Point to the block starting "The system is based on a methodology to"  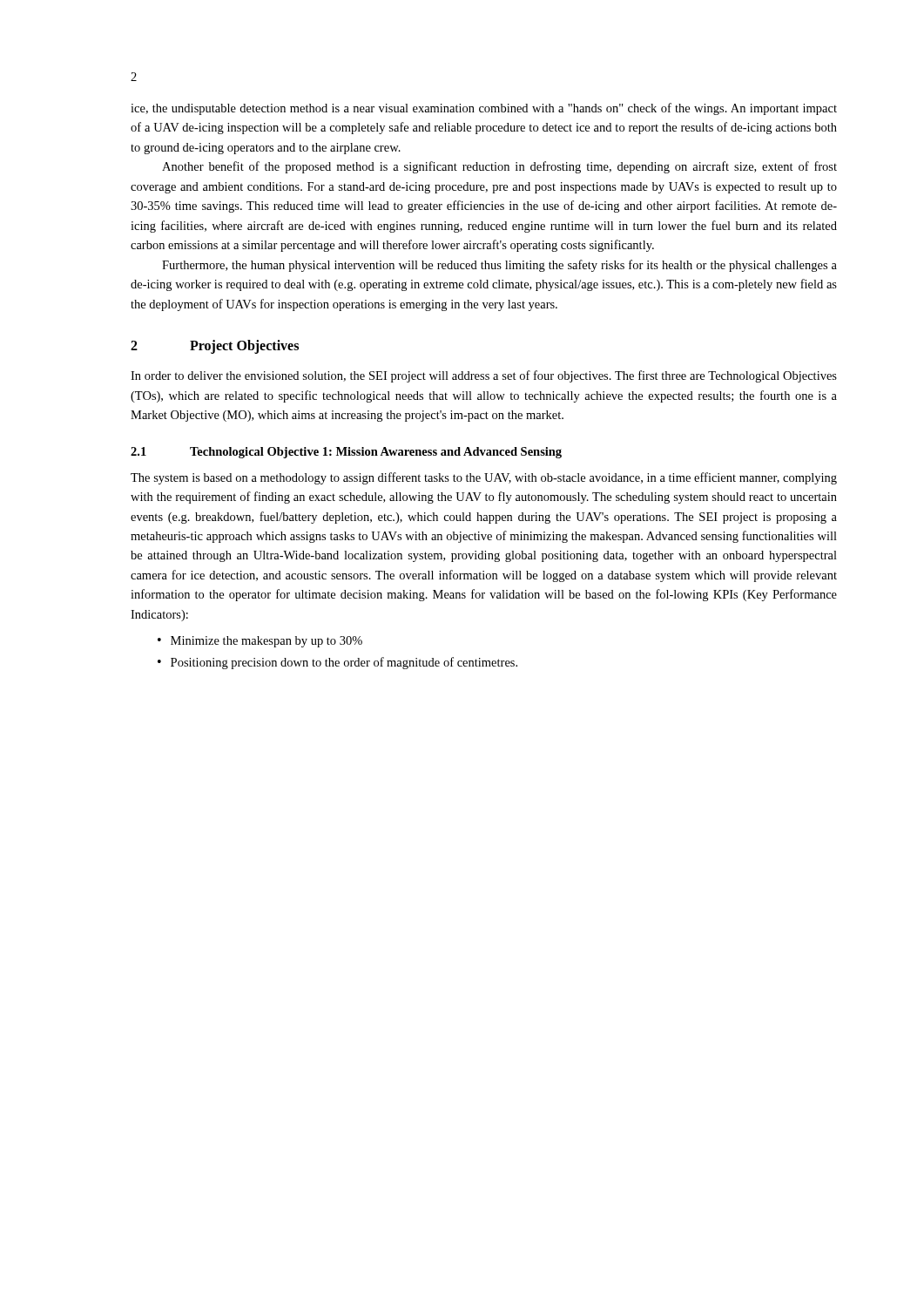click(x=484, y=546)
